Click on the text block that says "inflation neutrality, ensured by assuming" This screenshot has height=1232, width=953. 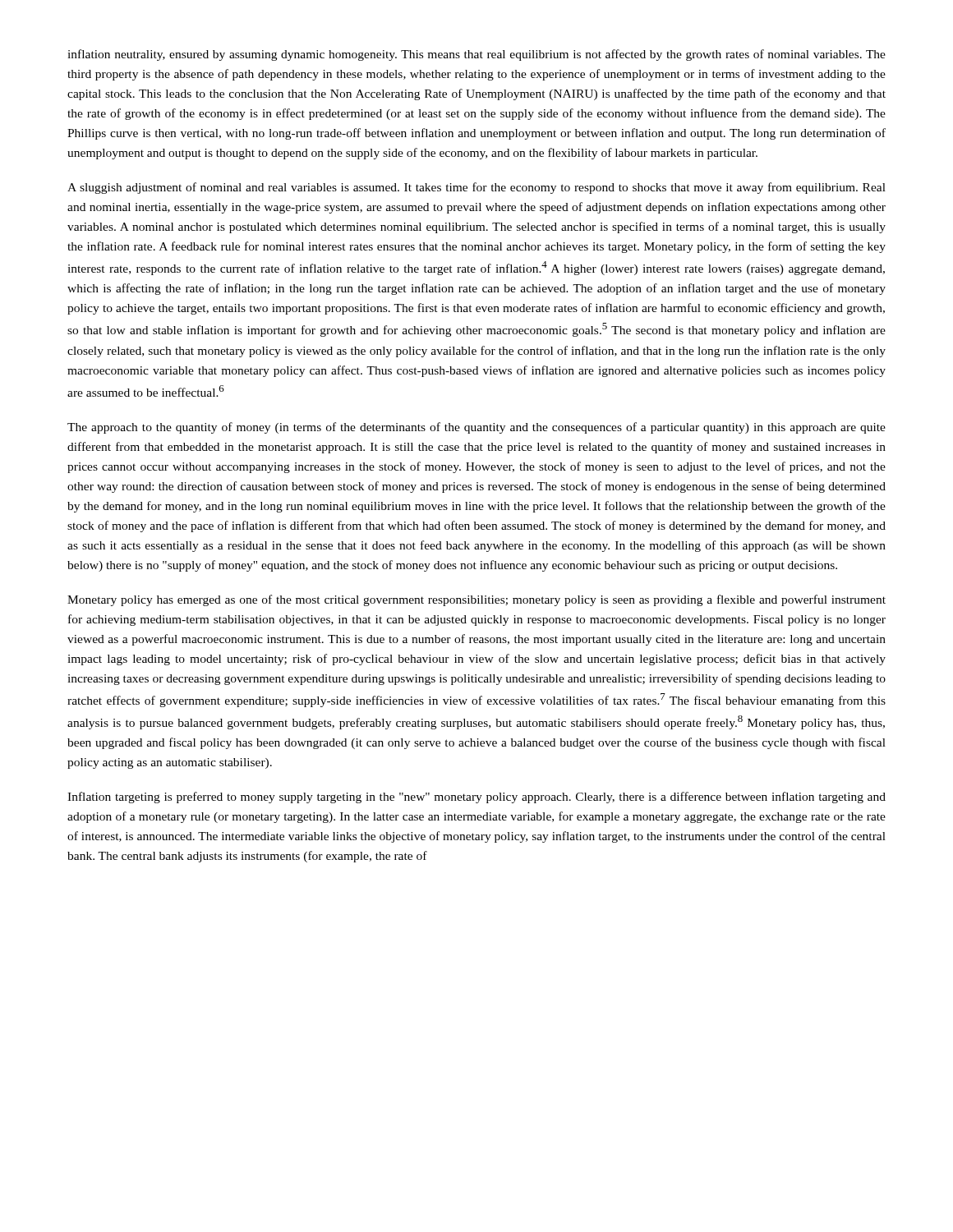[x=476, y=103]
